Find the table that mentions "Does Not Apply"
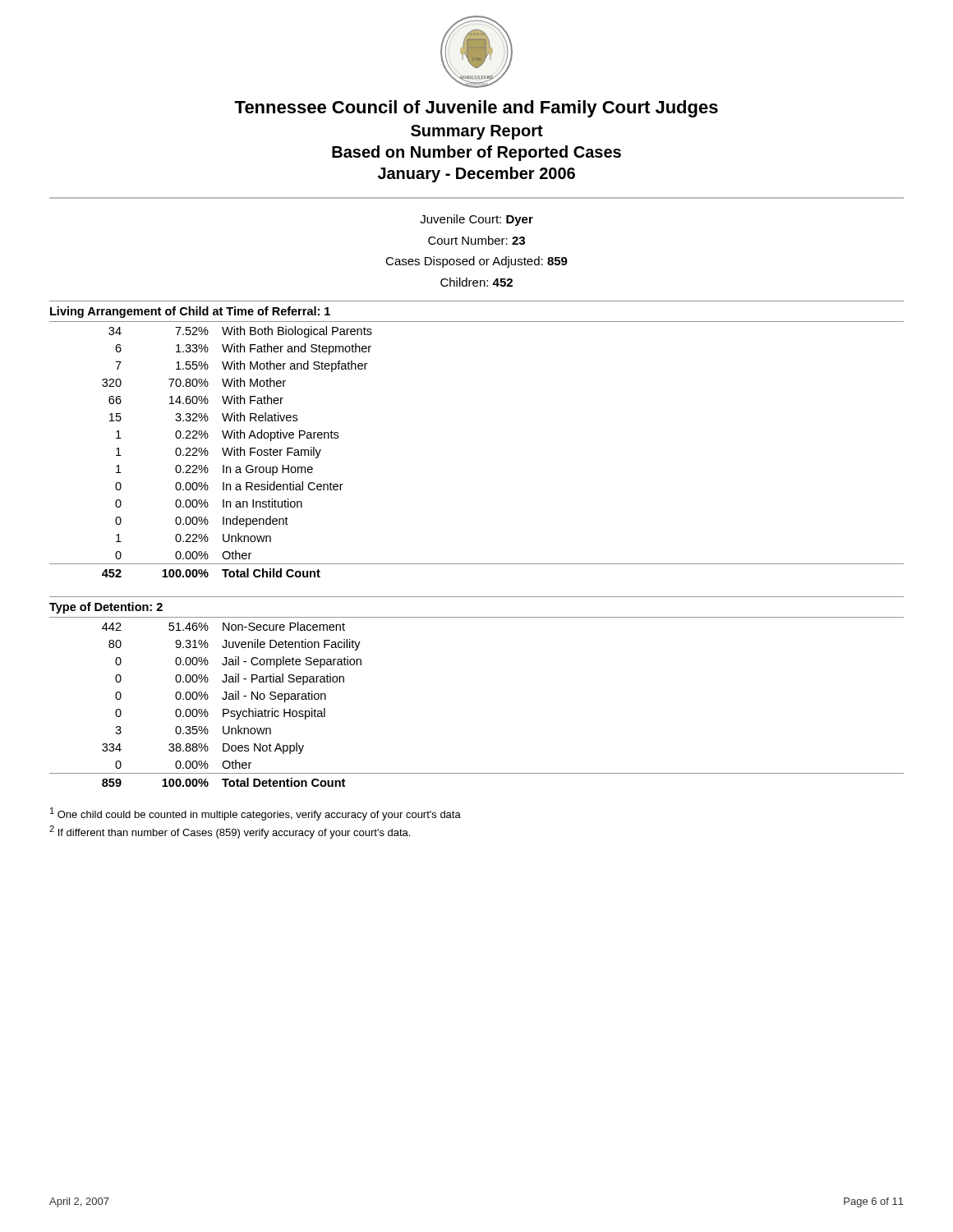The width and height of the screenshot is (953, 1232). pyautogui.click(x=476, y=704)
